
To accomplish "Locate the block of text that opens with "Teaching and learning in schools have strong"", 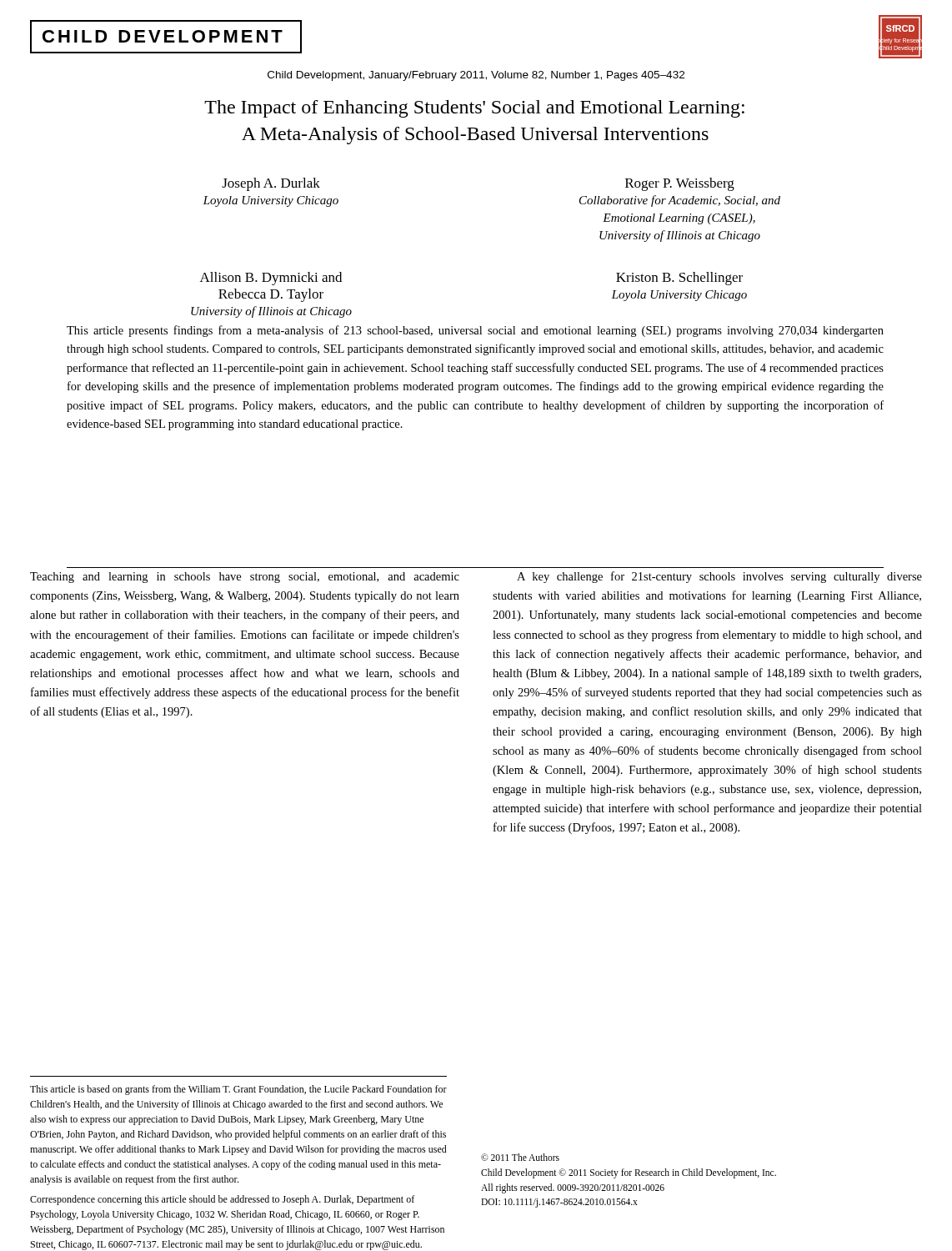I will coord(245,644).
